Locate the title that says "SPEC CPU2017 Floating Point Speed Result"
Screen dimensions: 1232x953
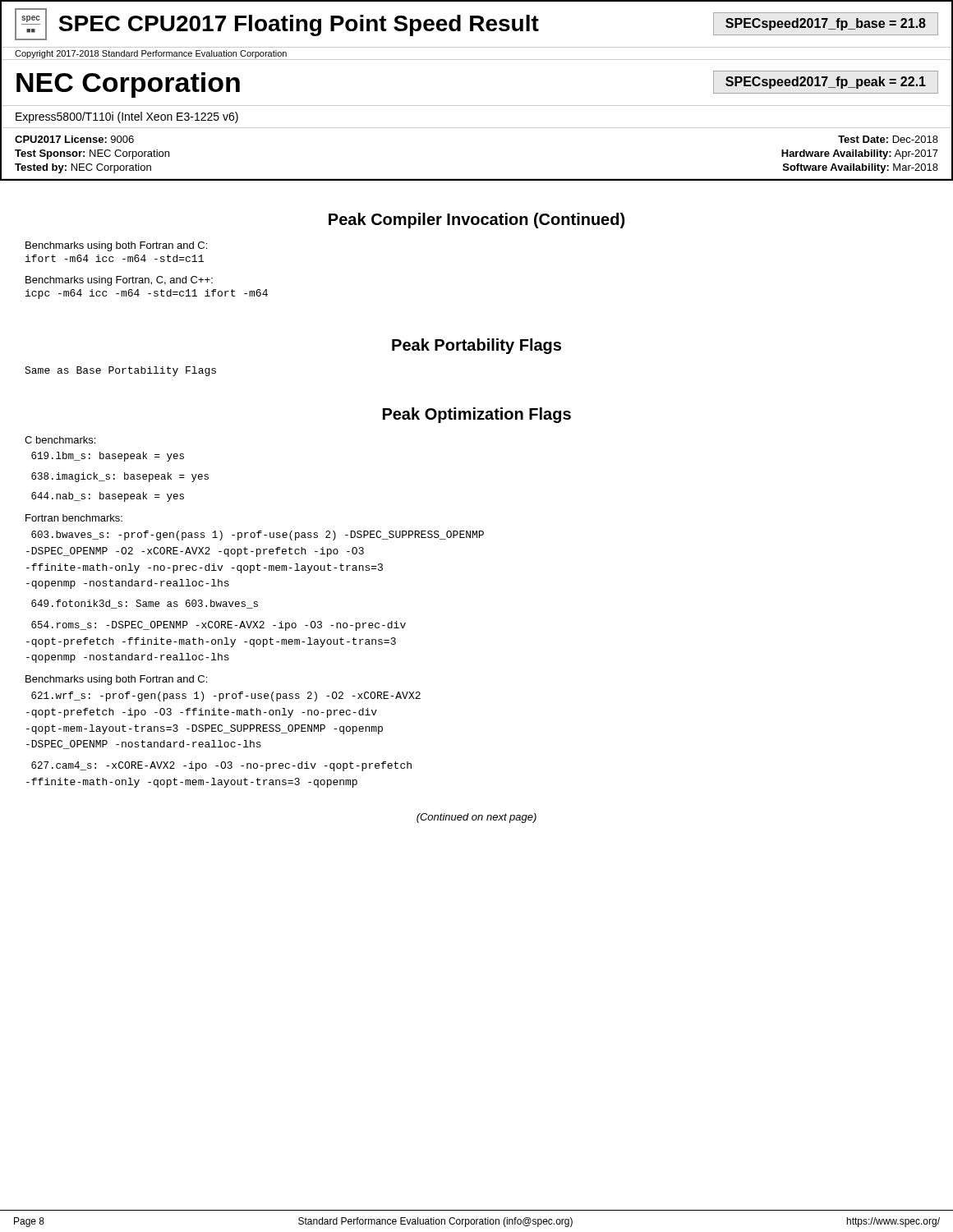tap(298, 24)
